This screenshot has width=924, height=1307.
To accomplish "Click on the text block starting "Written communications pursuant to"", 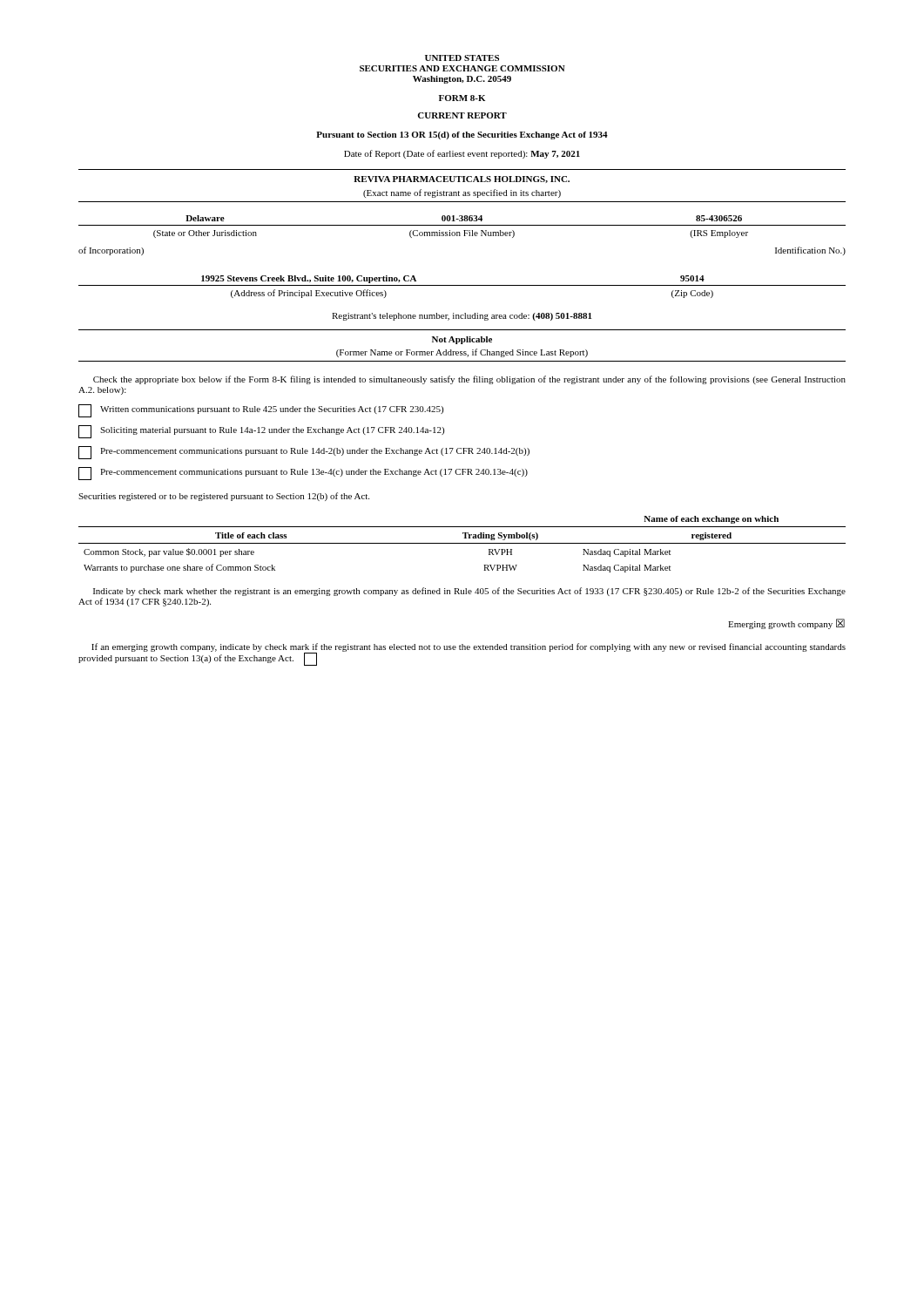I will pyautogui.click(x=261, y=410).
